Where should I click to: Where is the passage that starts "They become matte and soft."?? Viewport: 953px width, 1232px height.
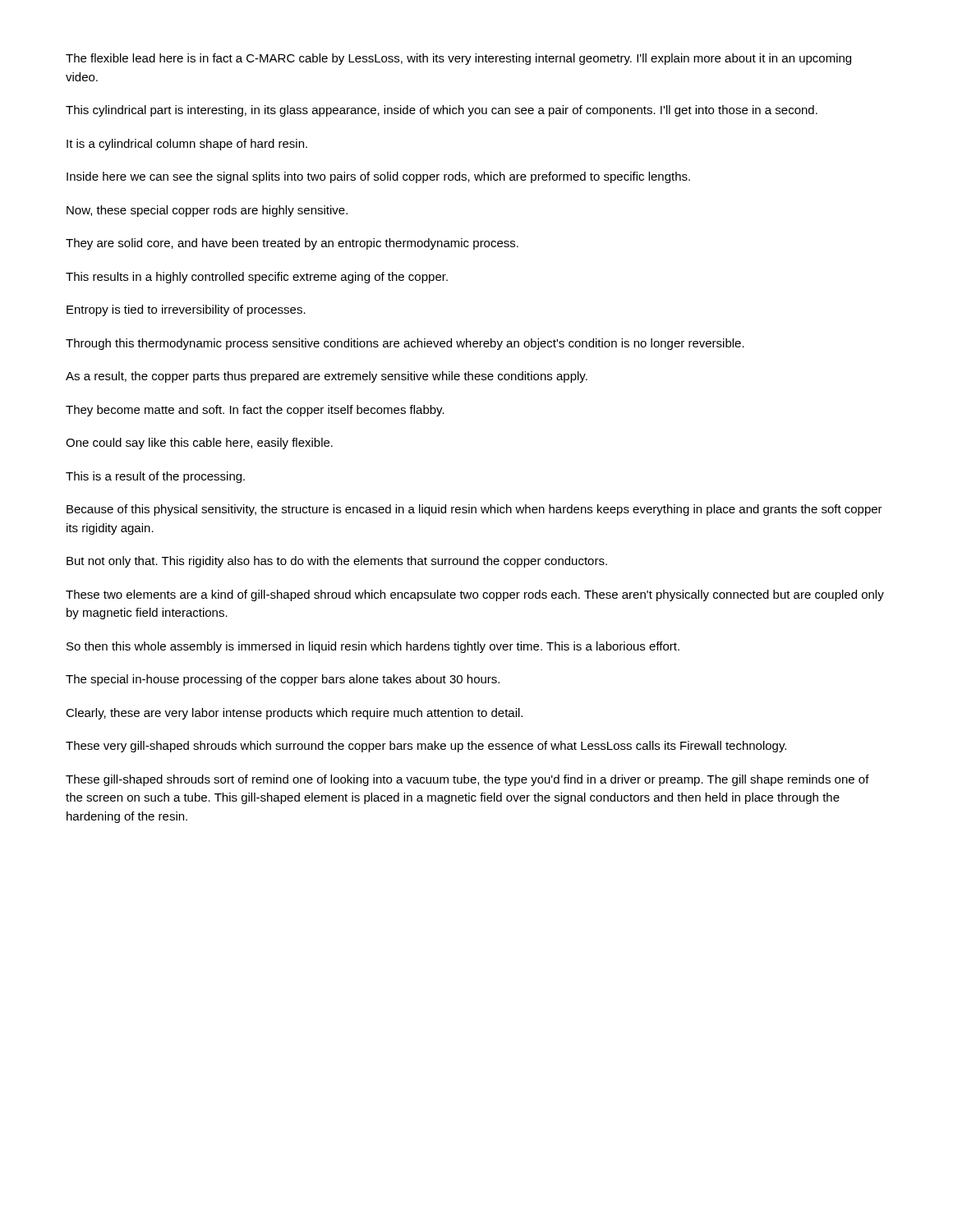(x=255, y=409)
